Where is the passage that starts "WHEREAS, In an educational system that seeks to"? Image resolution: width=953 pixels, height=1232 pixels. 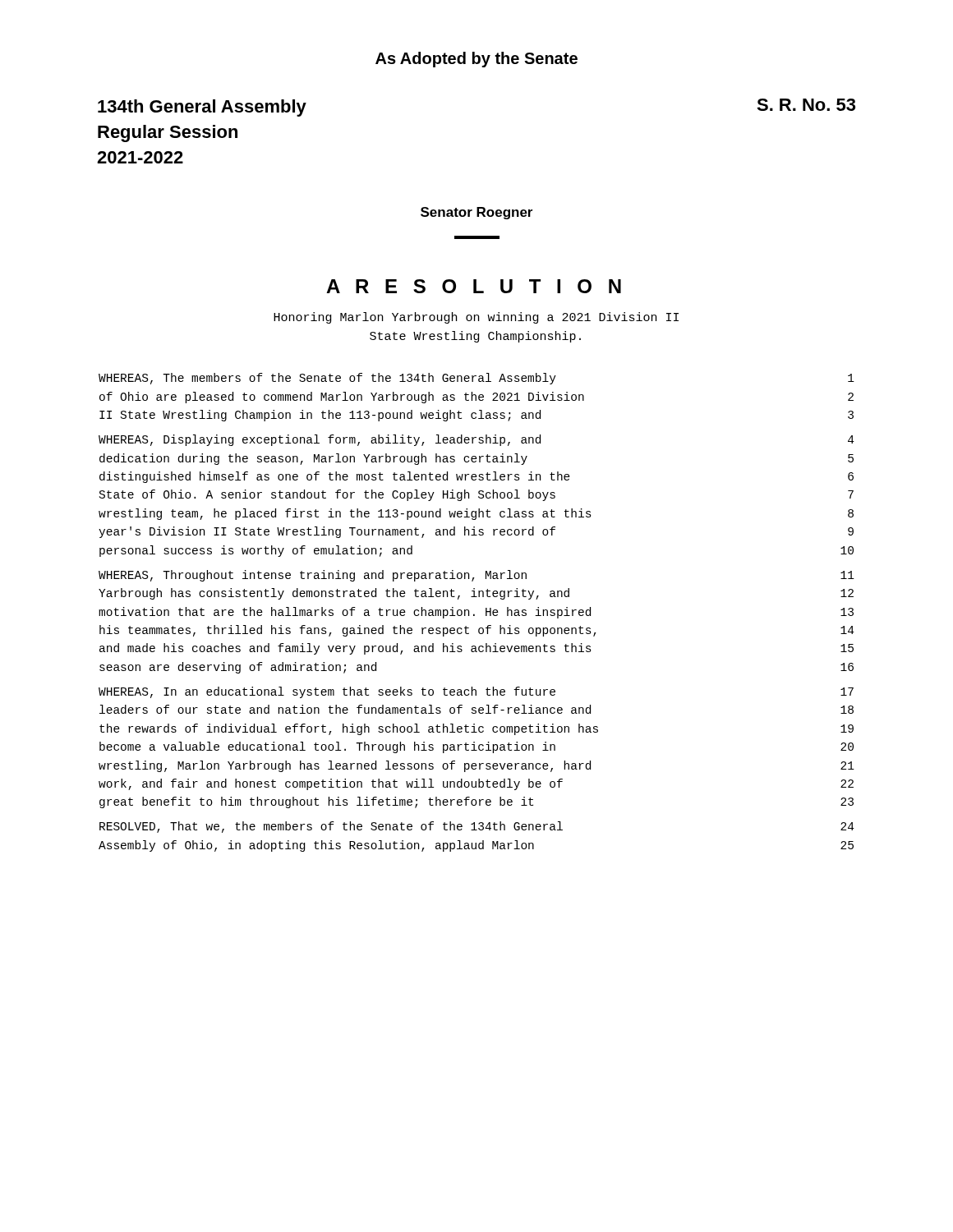click(x=476, y=748)
